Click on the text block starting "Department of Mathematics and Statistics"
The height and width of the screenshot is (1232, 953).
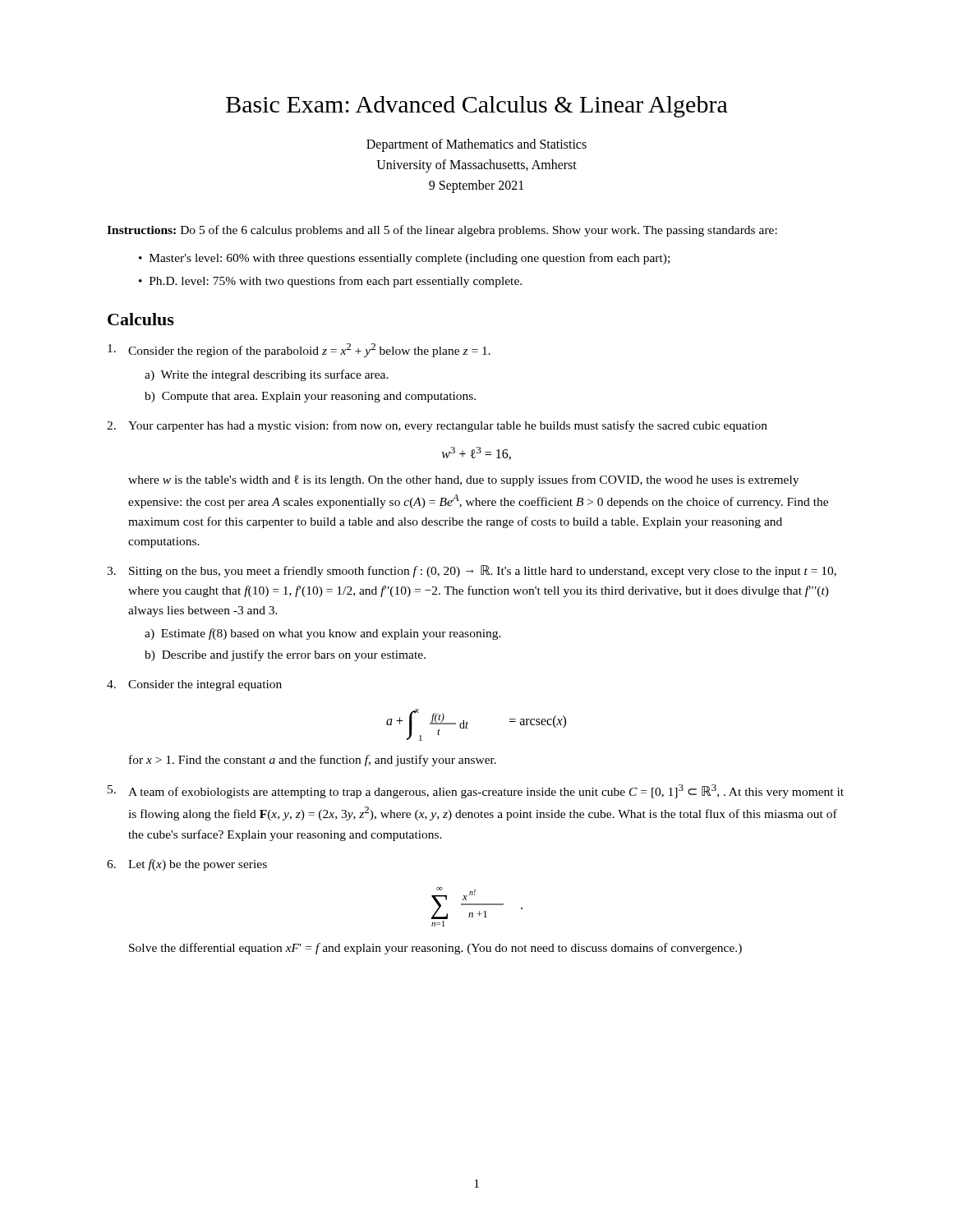pos(476,164)
